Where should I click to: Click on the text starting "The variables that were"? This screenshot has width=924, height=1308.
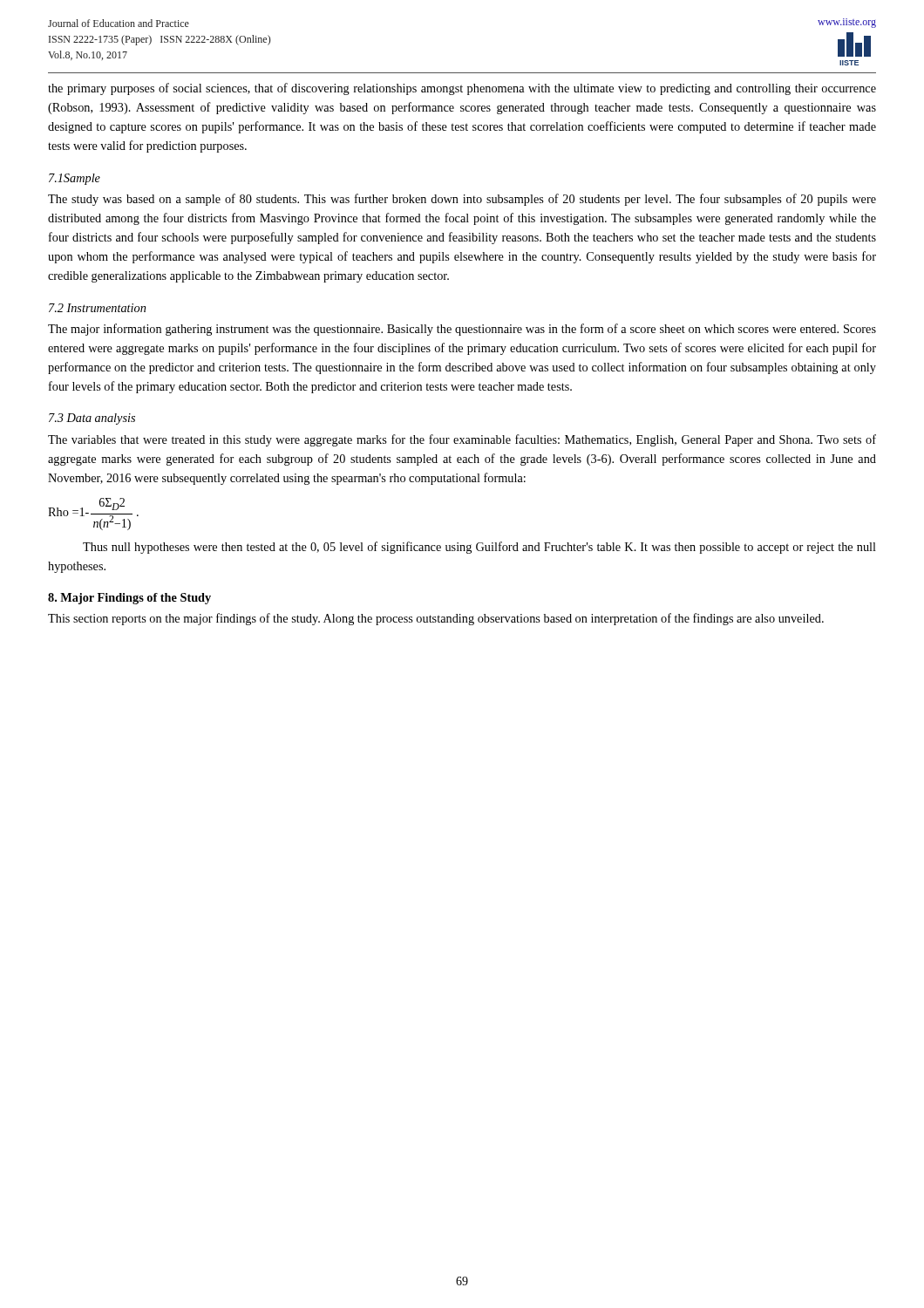462,458
